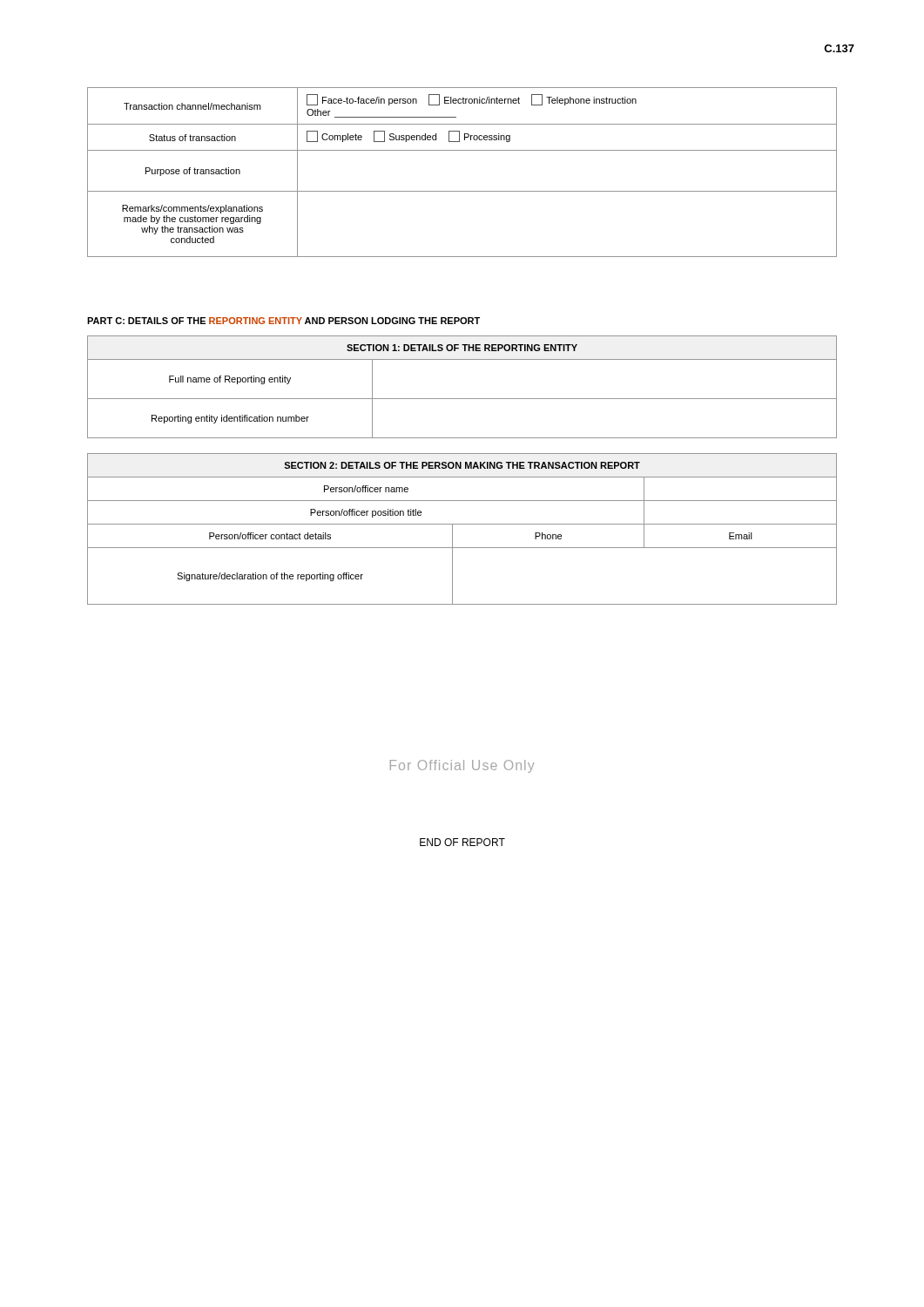Find the text containing "END OF REPORT"

pos(462,843)
